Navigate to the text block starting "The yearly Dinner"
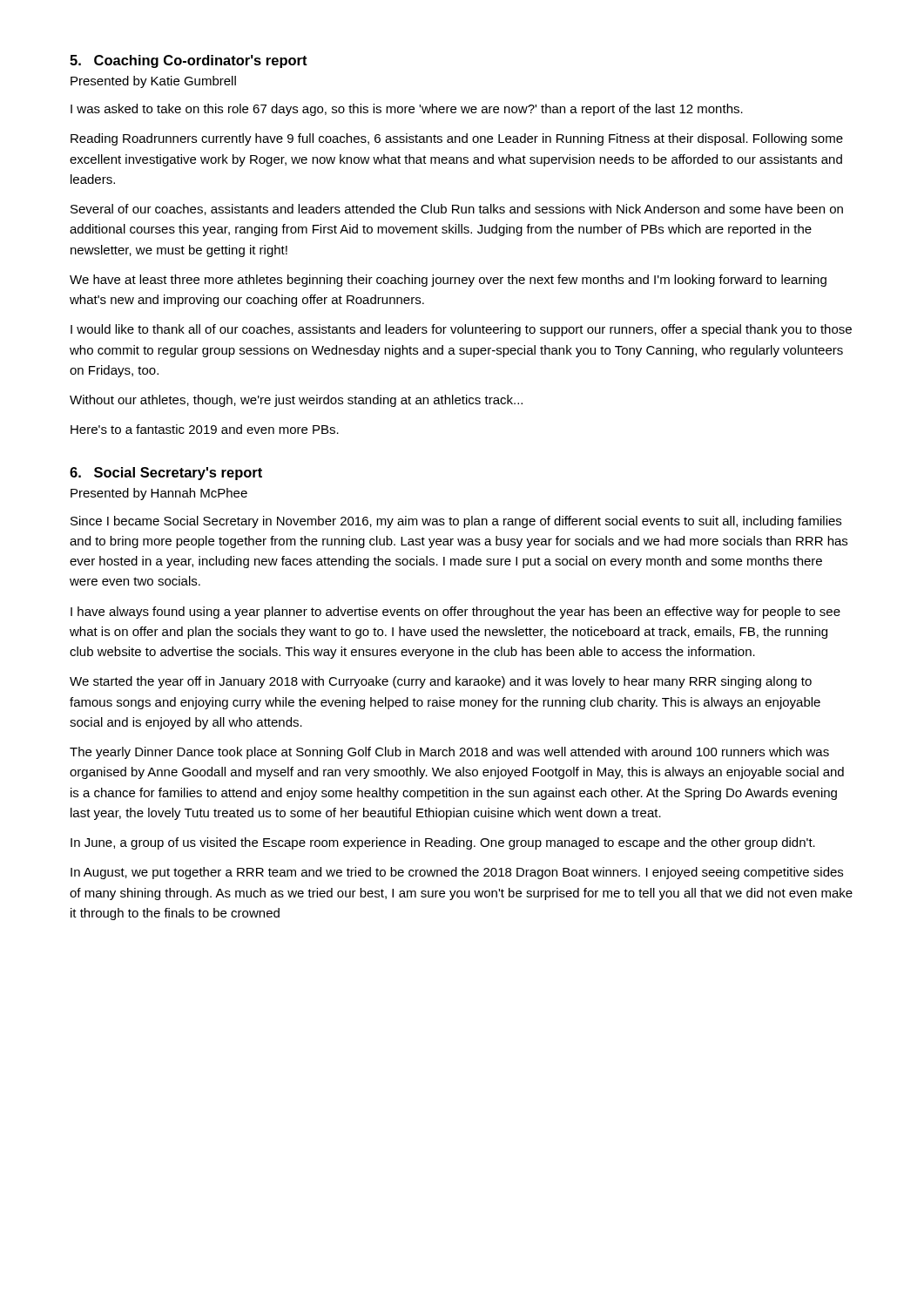 point(457,782)
